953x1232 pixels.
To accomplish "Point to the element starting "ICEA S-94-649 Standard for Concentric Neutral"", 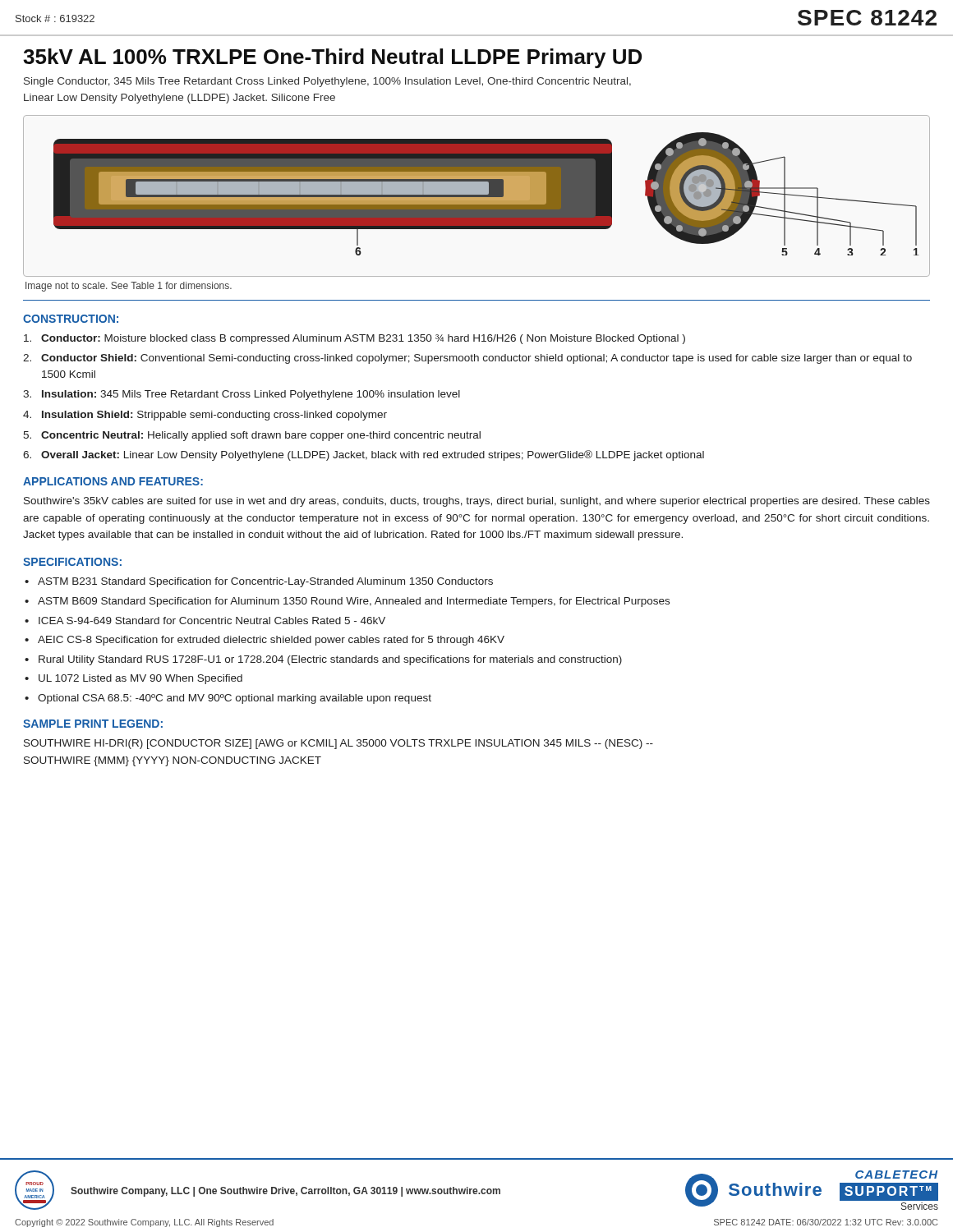I will 212,620.
